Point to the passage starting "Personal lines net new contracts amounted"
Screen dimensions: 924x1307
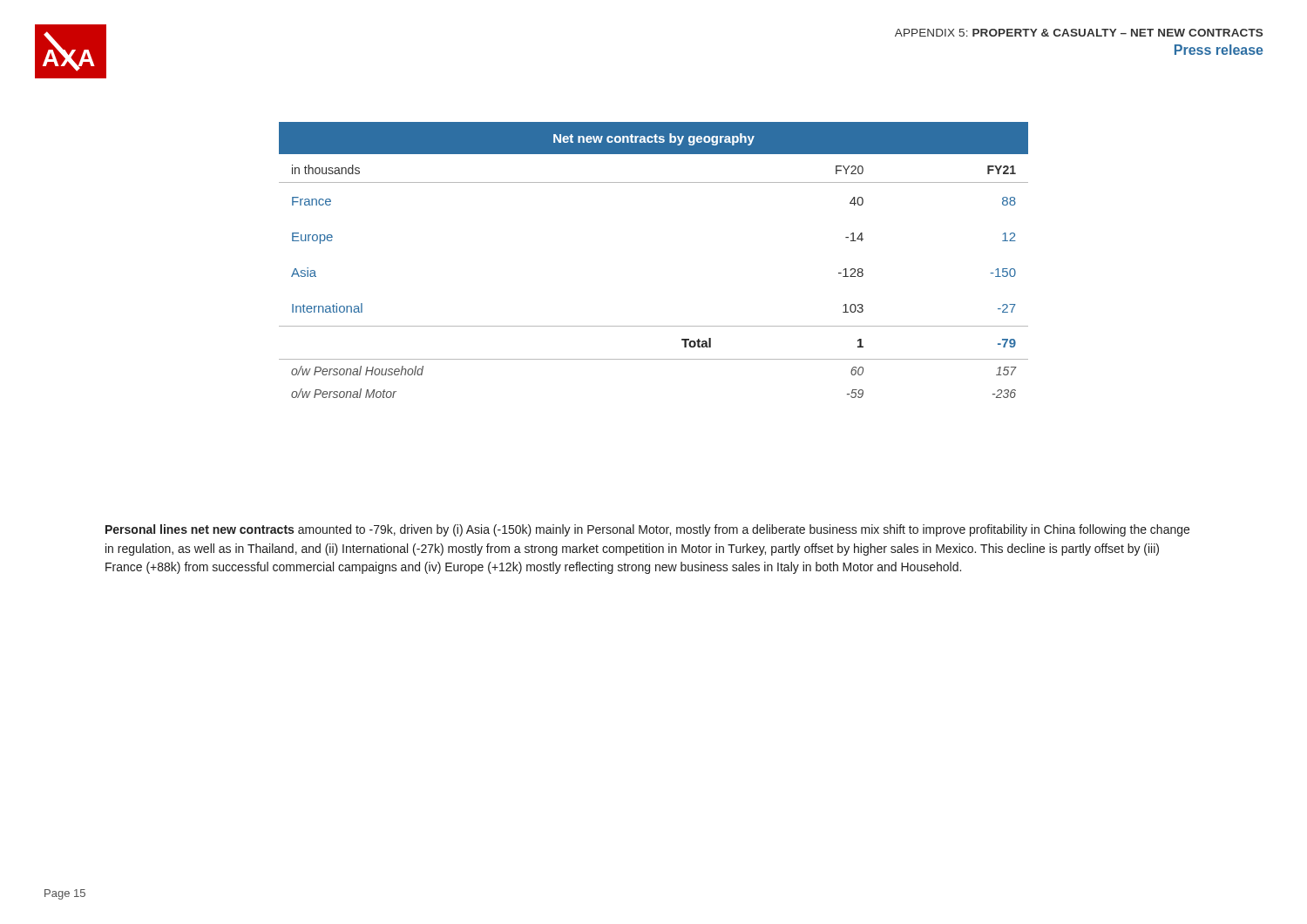(x=647, y=548)
